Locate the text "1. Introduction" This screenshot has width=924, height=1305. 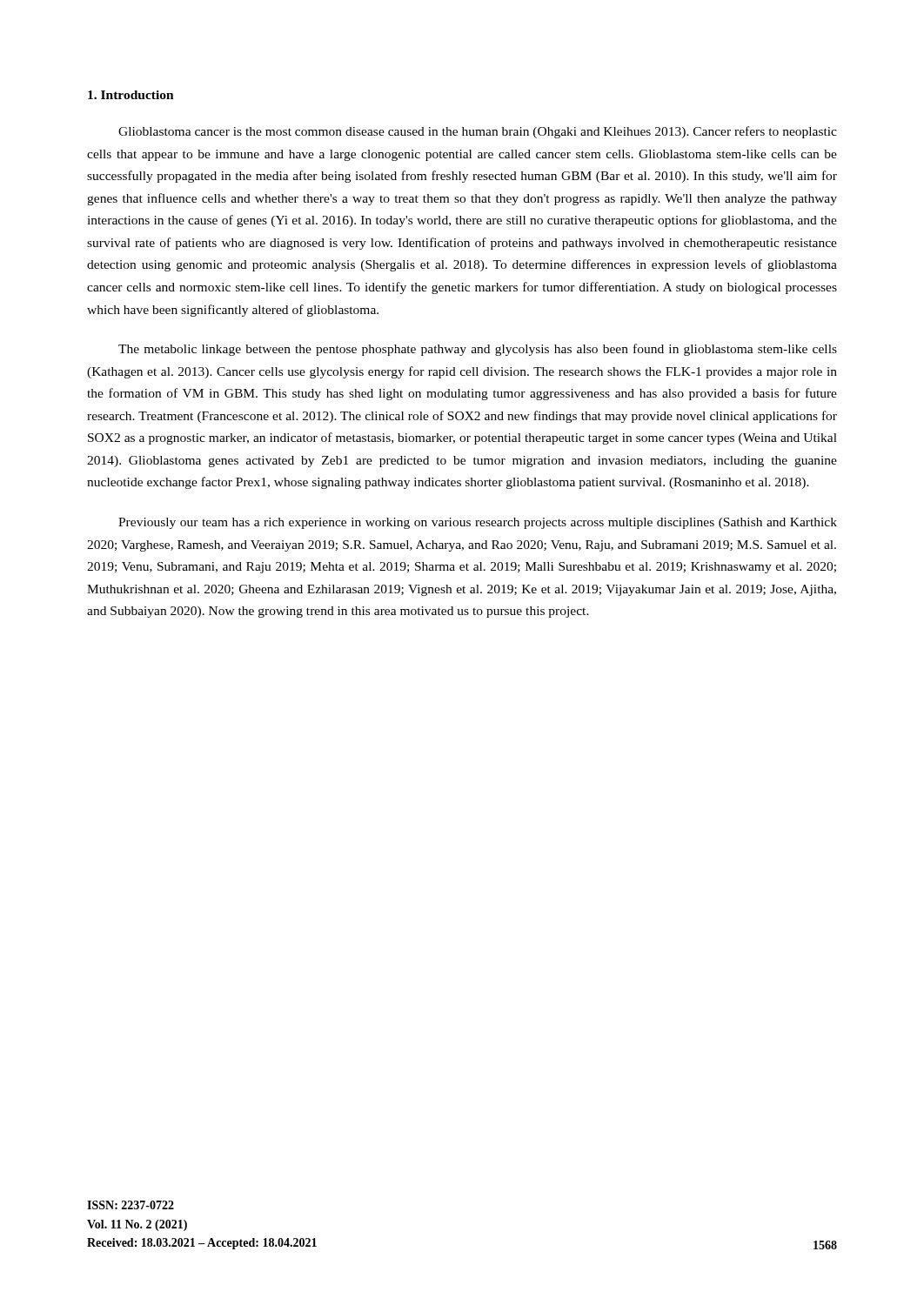tap(130, 94)
